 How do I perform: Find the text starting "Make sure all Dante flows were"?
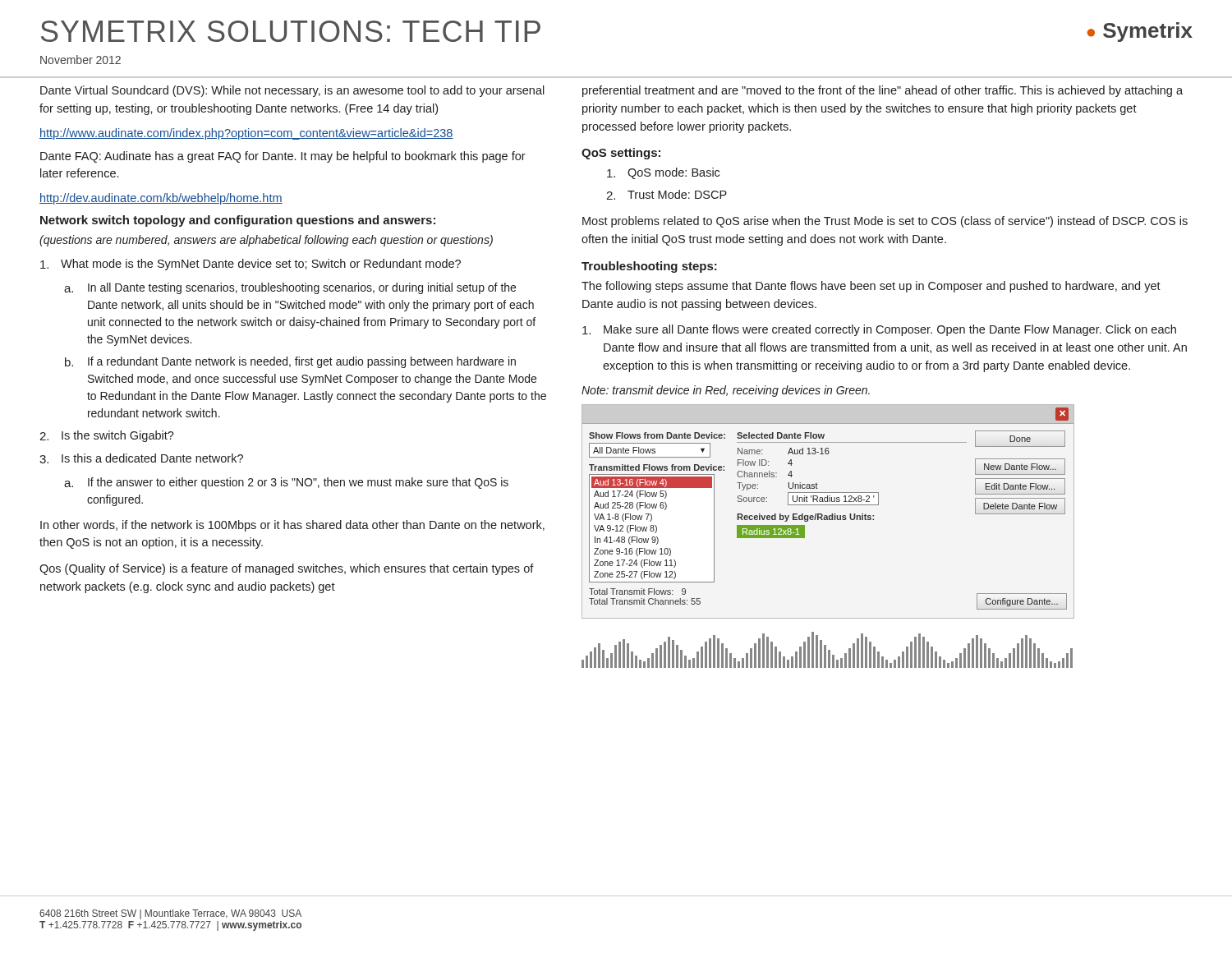(886, 348)
